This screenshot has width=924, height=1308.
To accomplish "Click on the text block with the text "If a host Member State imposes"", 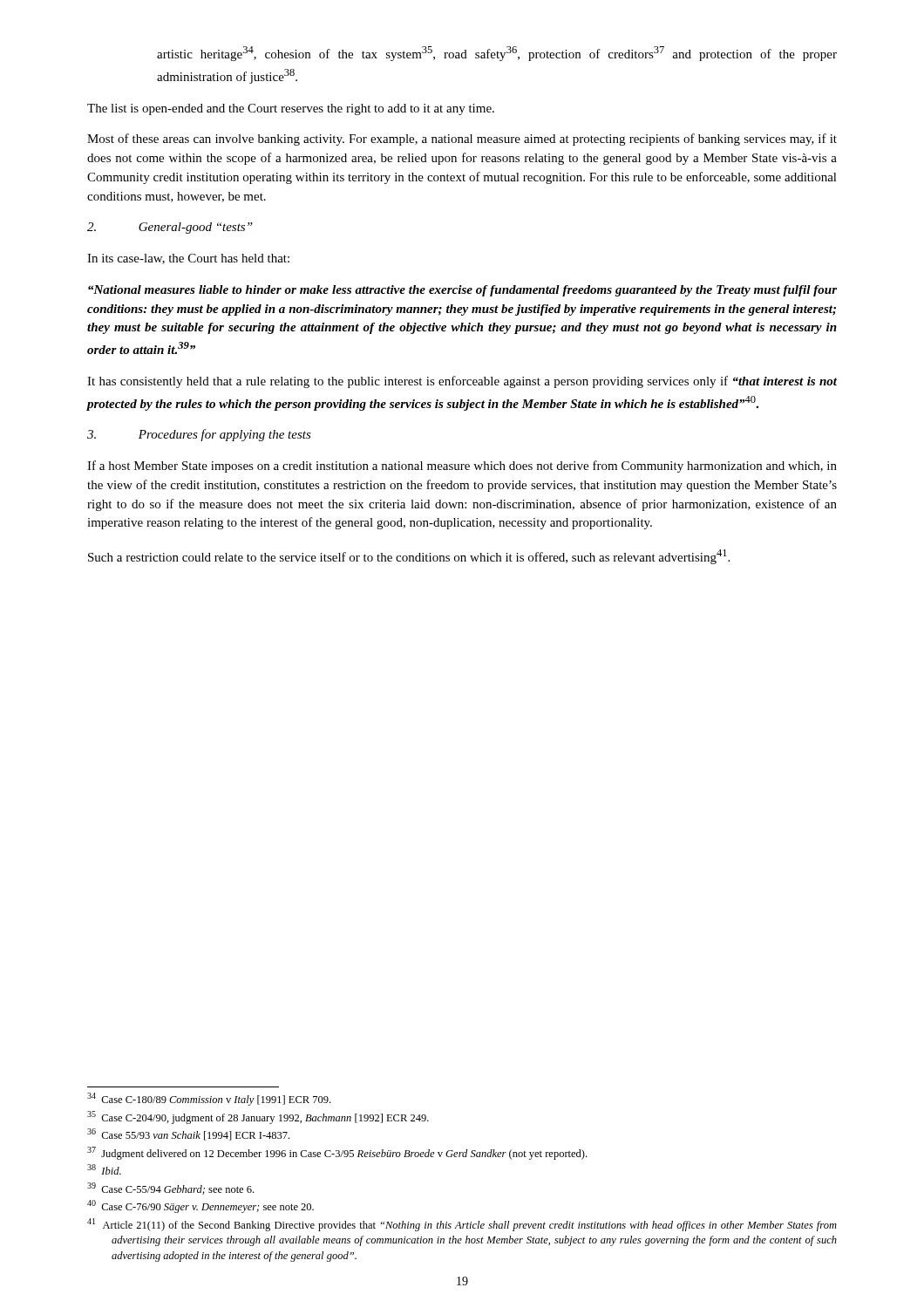I will (462, 494).
